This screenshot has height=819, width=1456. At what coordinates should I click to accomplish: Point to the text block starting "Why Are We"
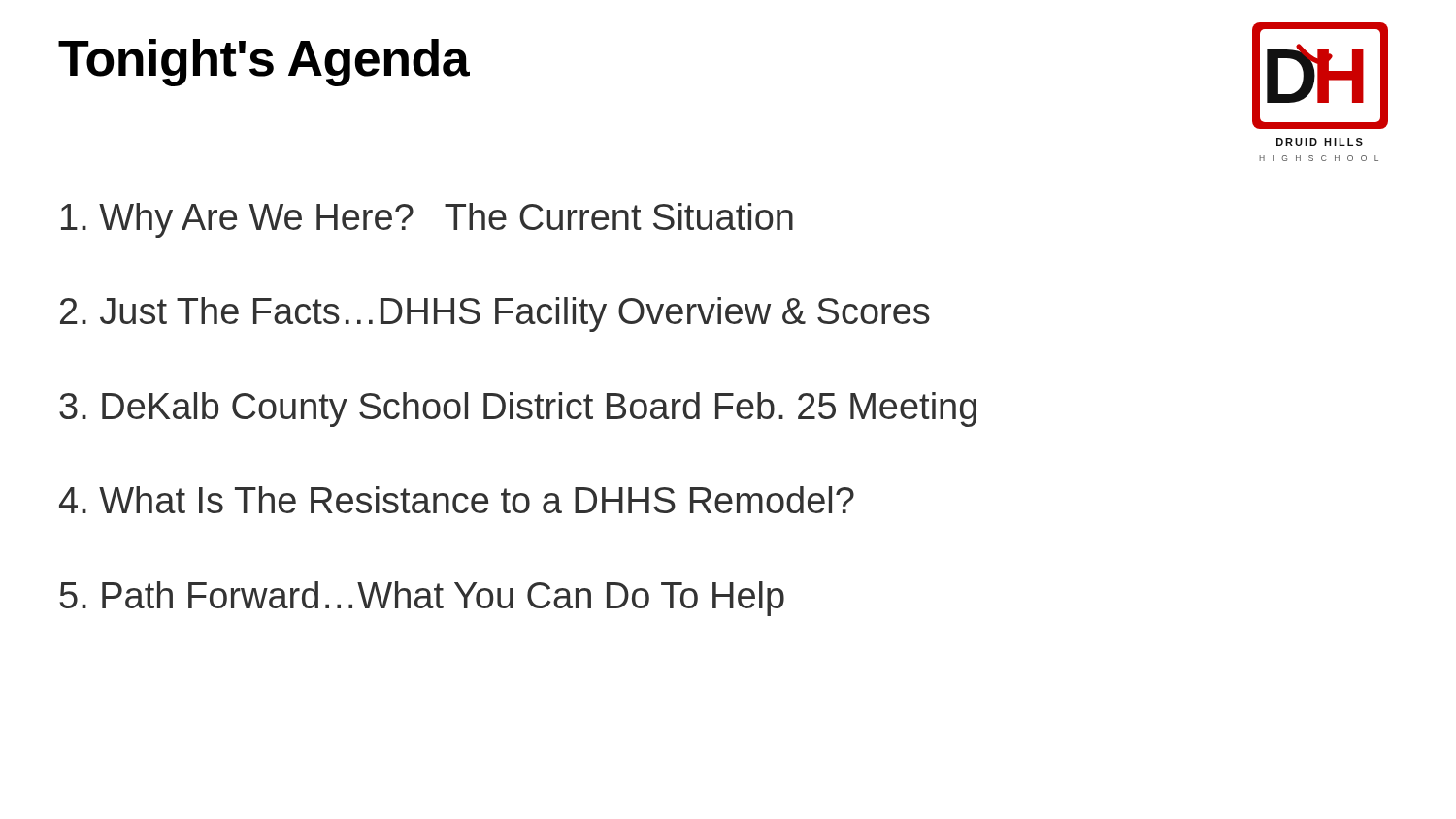point(427,217)
